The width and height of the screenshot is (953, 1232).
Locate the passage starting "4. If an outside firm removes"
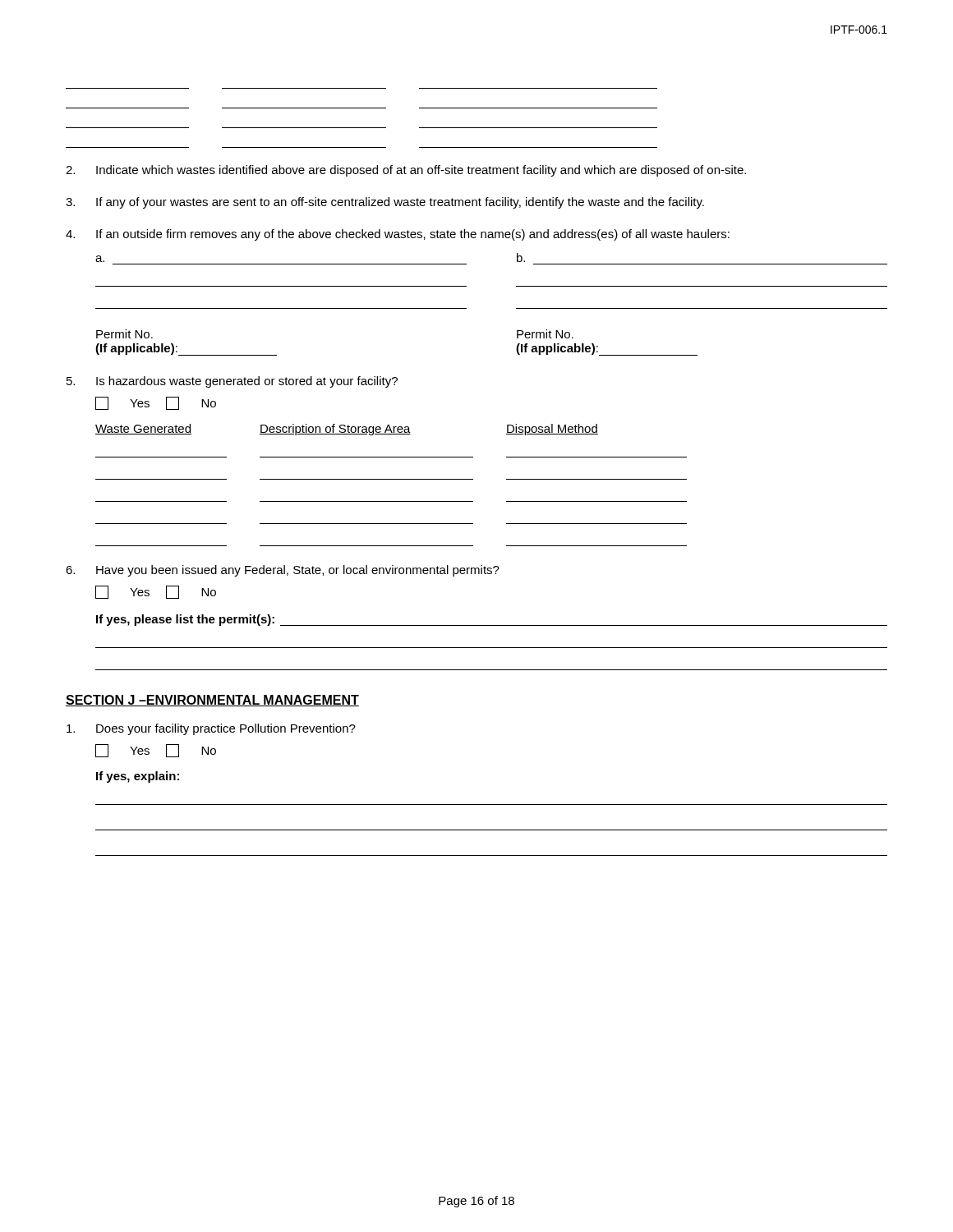(476, 234)
